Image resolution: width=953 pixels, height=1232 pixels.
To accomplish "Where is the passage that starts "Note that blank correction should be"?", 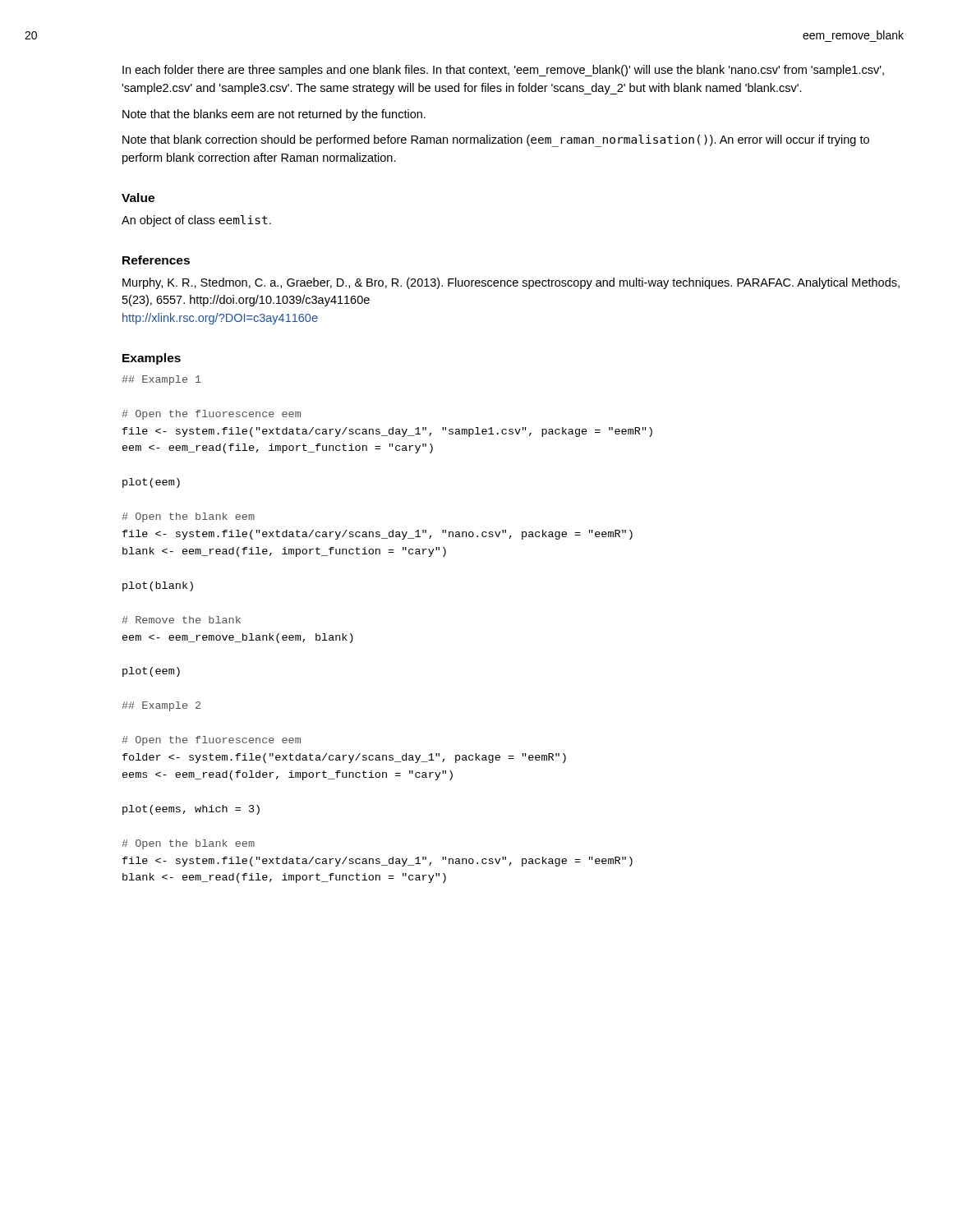I will pos(496,149).
